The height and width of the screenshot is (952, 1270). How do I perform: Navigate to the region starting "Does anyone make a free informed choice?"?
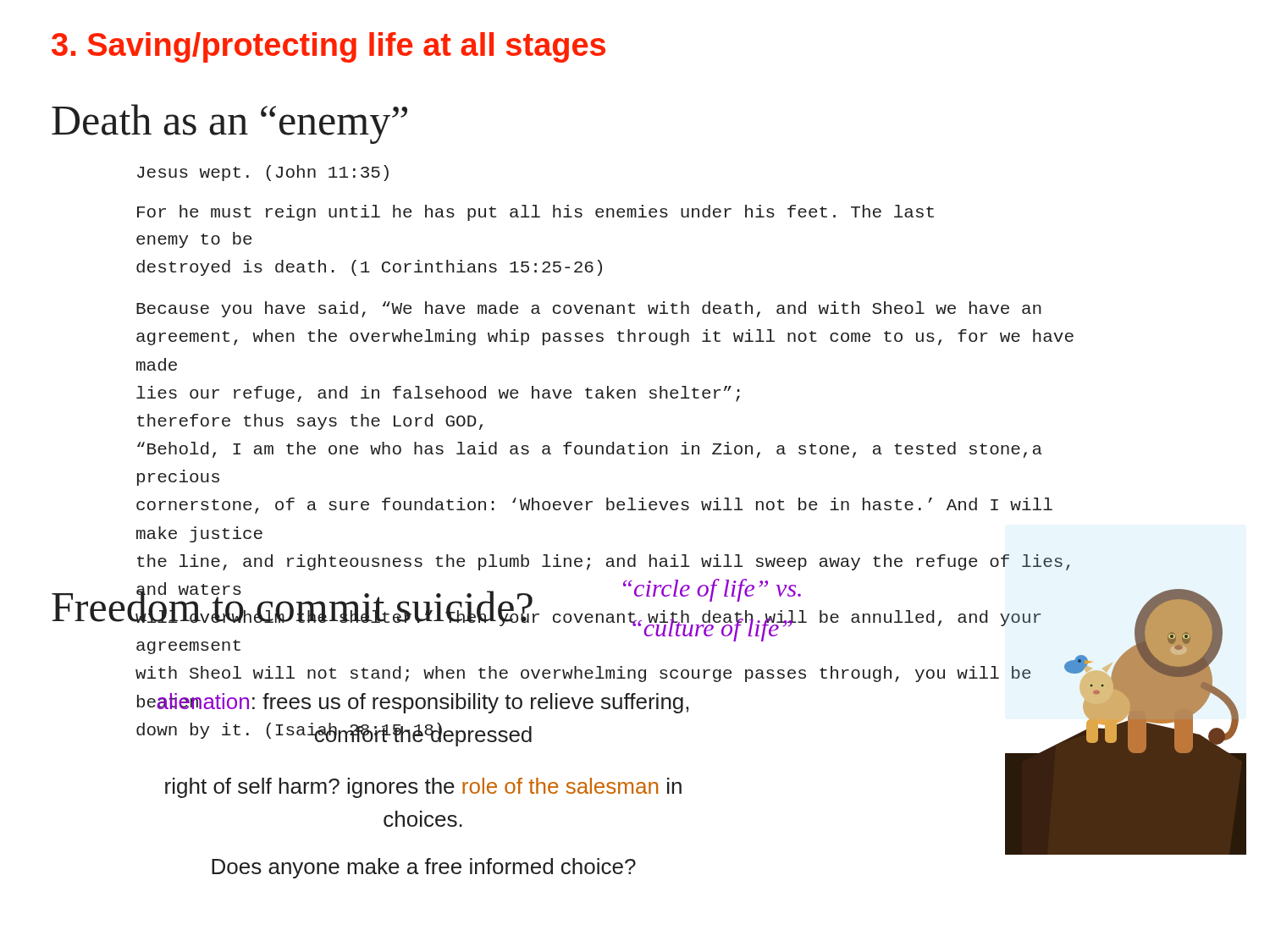(x=423, y=867)
